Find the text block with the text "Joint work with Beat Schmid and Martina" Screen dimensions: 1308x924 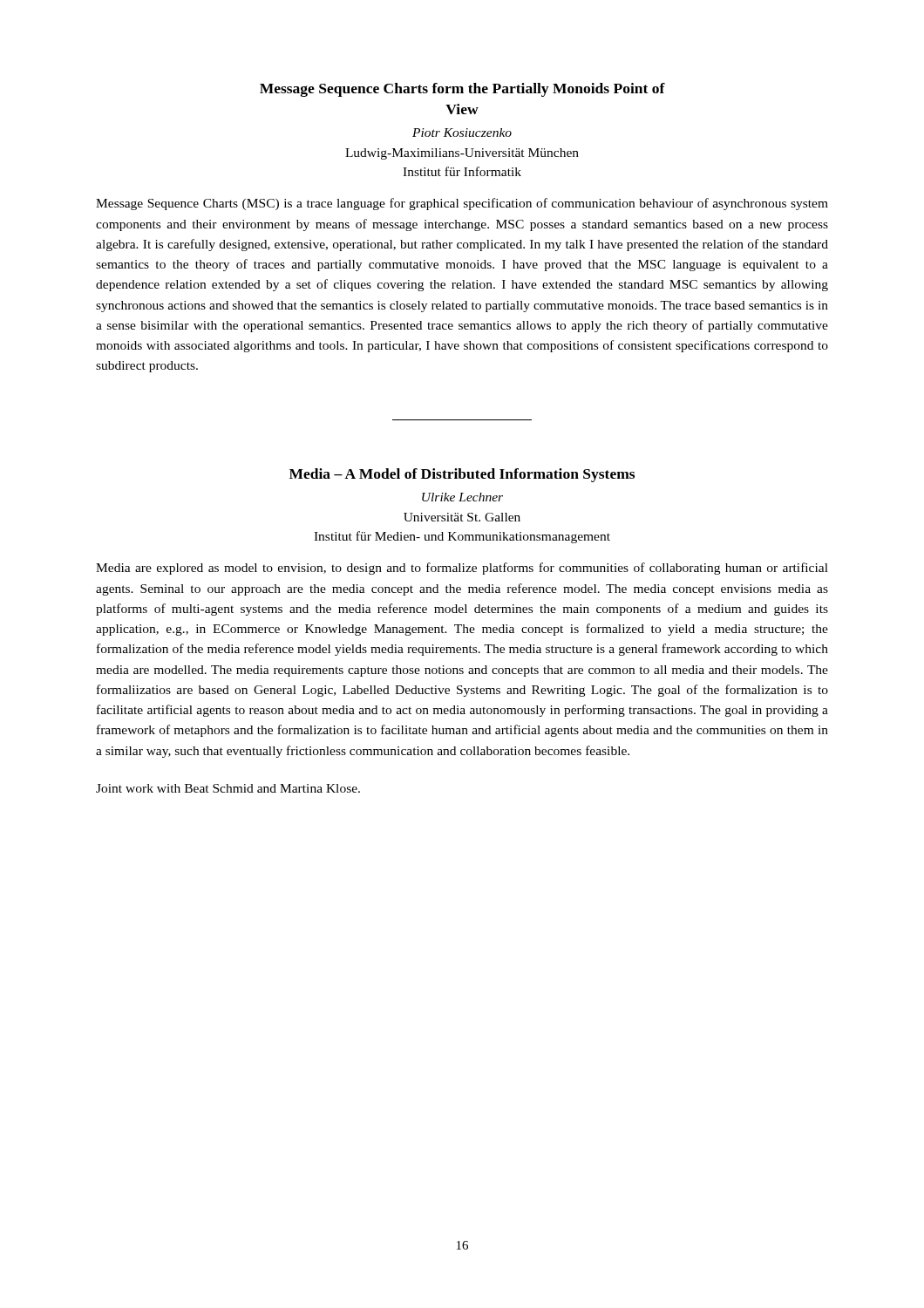pyautogui.click(x=228, y=788)
